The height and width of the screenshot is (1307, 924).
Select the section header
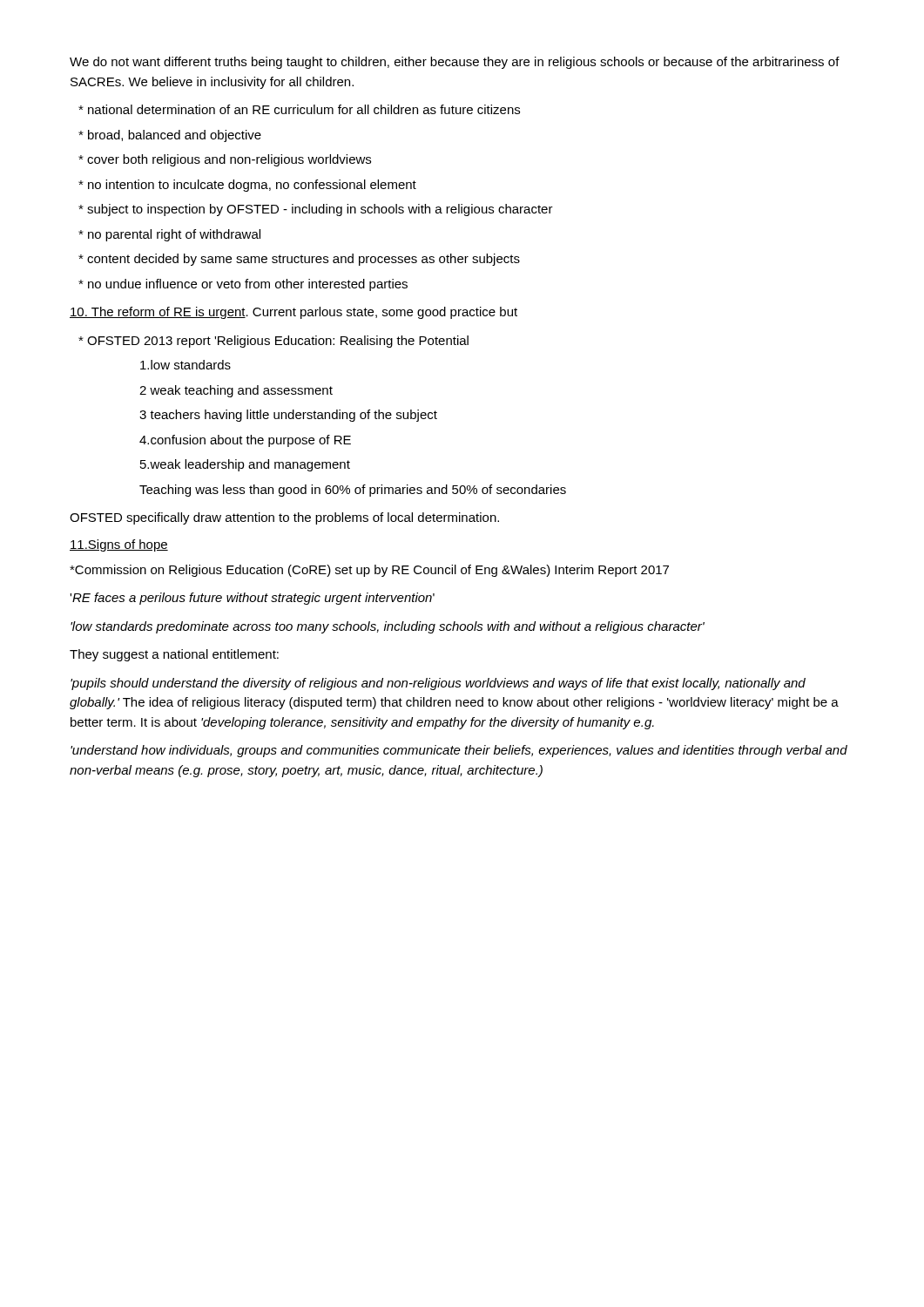click(x=119, y=544)
